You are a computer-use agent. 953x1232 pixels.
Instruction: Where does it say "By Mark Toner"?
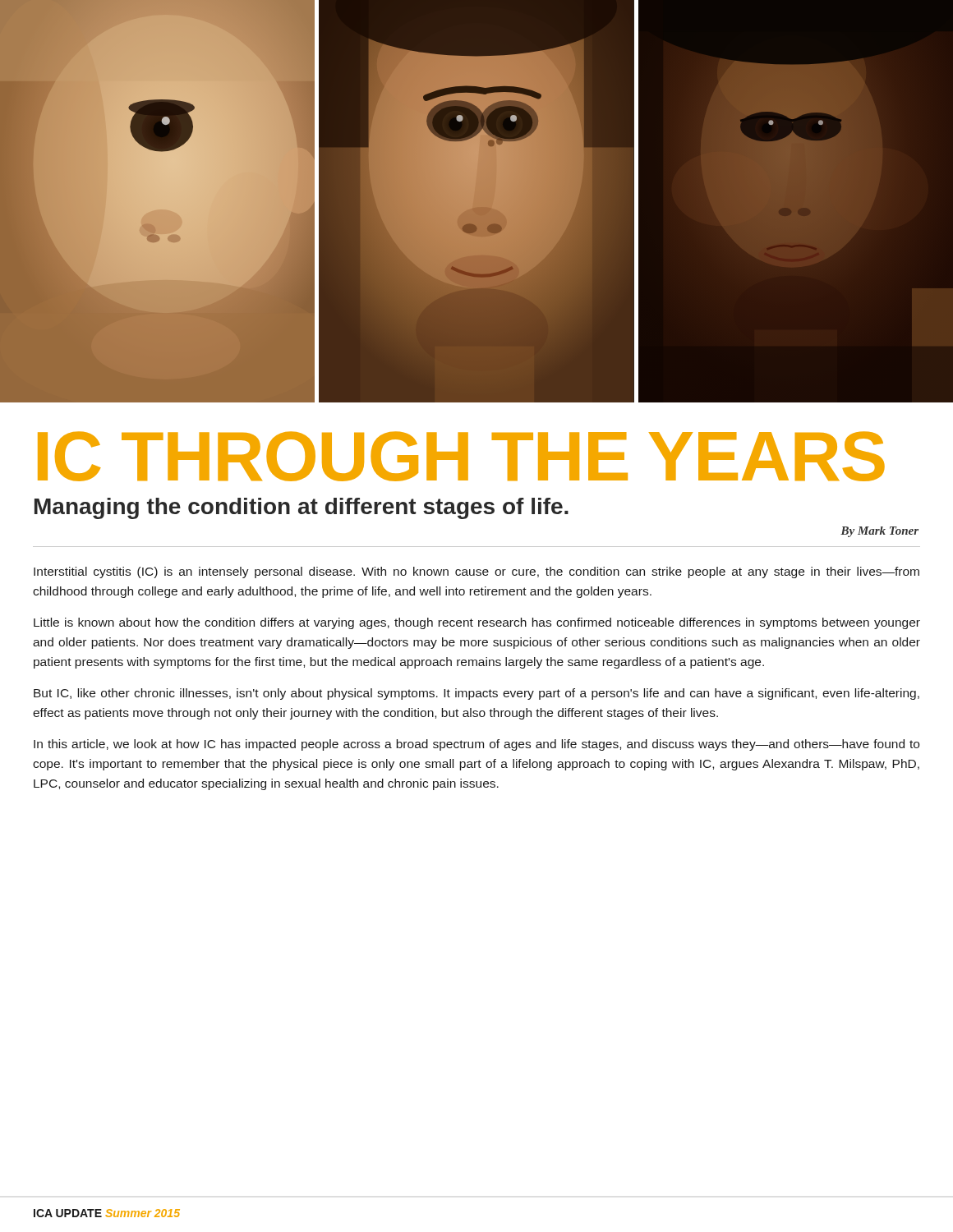pos(880,530)
